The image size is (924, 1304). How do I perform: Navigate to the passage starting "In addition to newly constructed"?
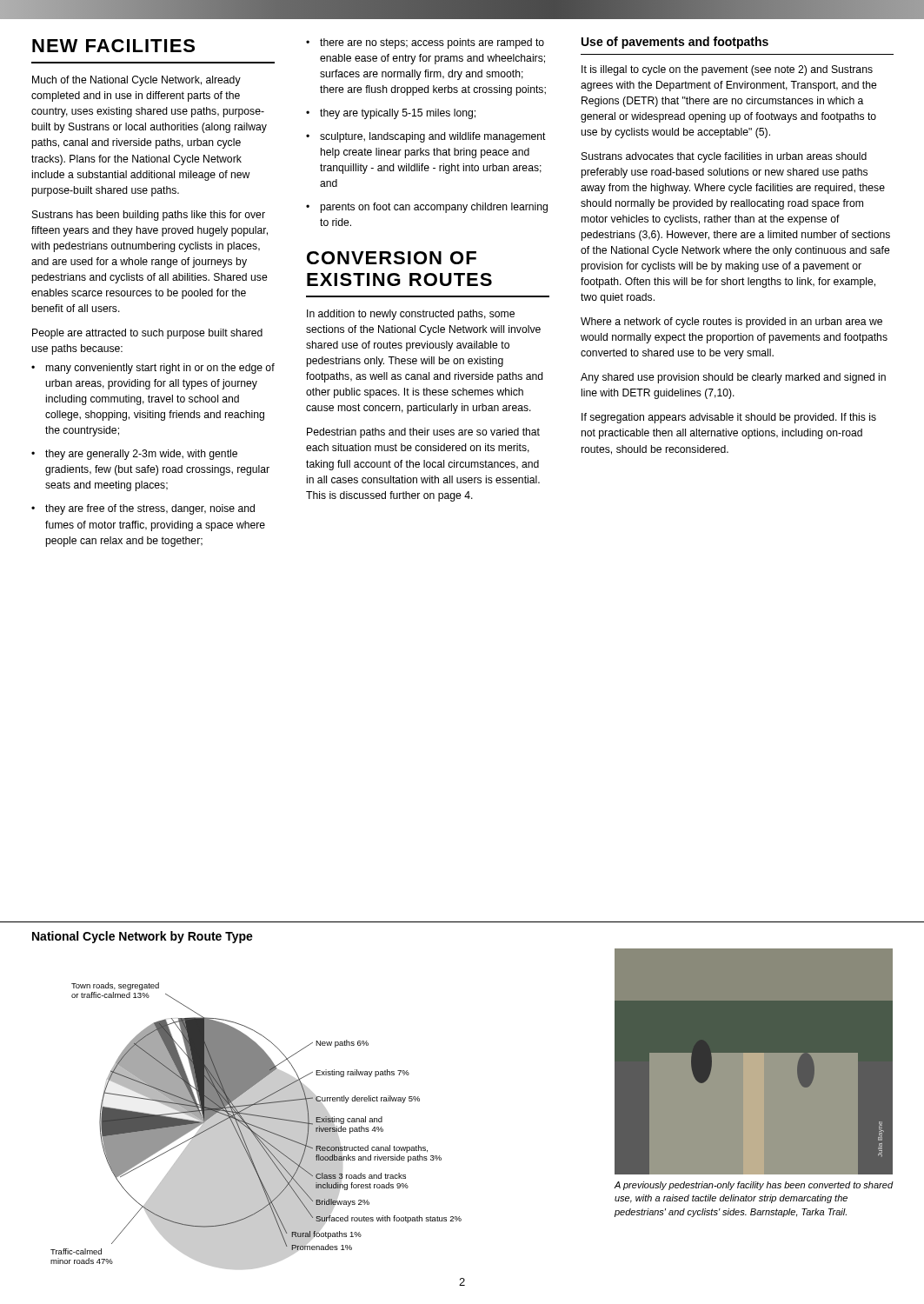tap(425, 361)
